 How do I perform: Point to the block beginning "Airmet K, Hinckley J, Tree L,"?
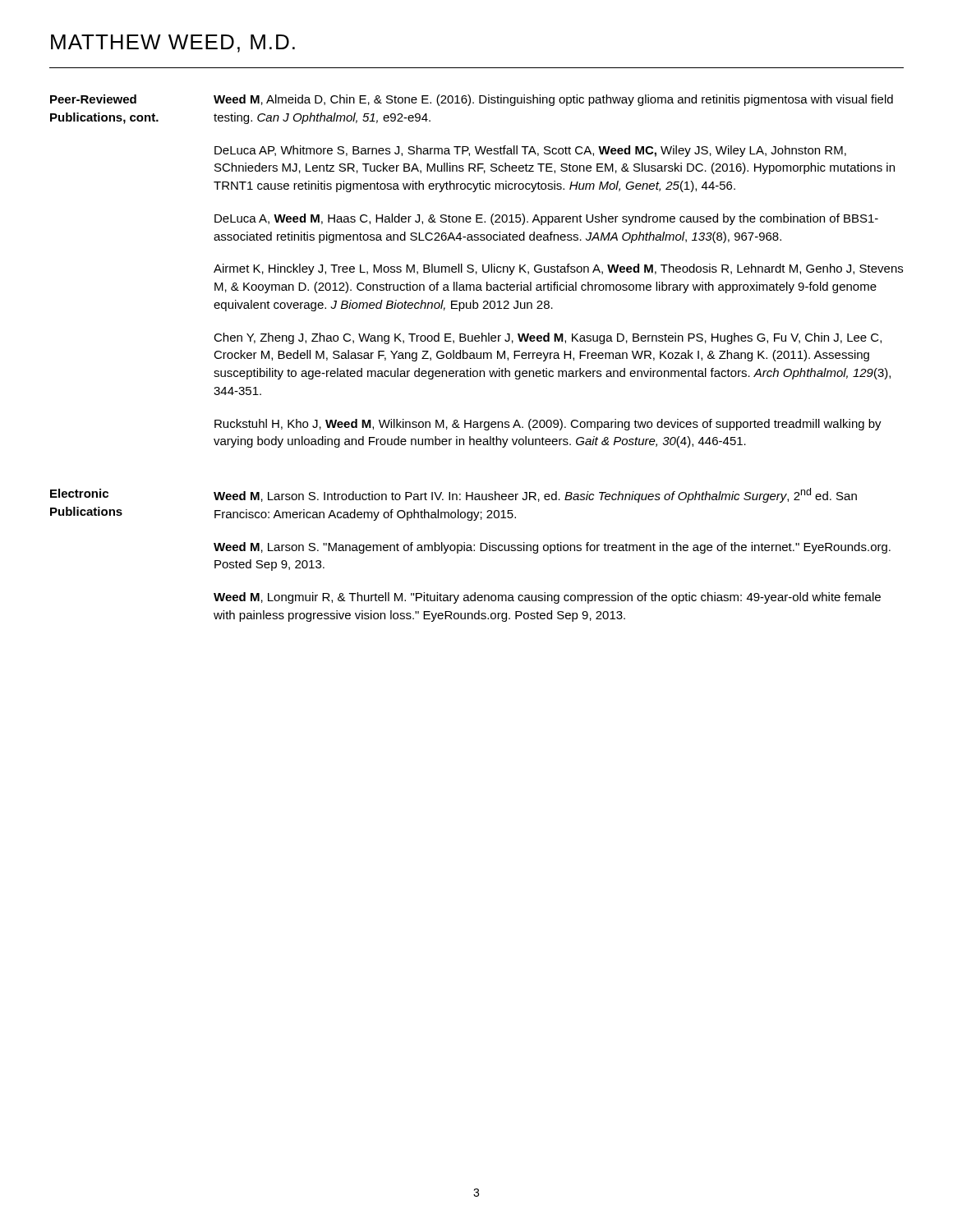(x=559, y=287)
